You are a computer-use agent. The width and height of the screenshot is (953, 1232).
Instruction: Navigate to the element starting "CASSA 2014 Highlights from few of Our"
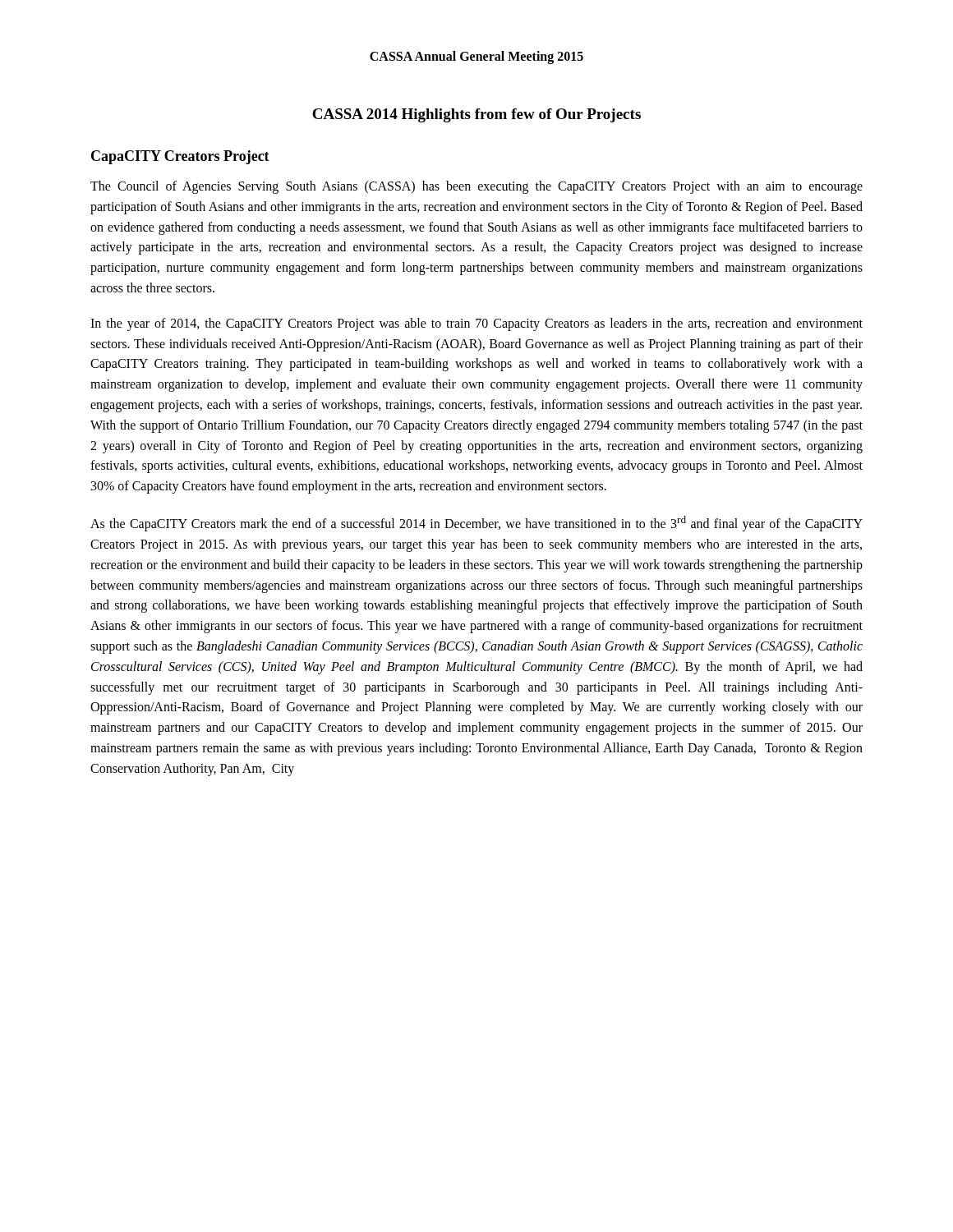click(x=476, y=114)
